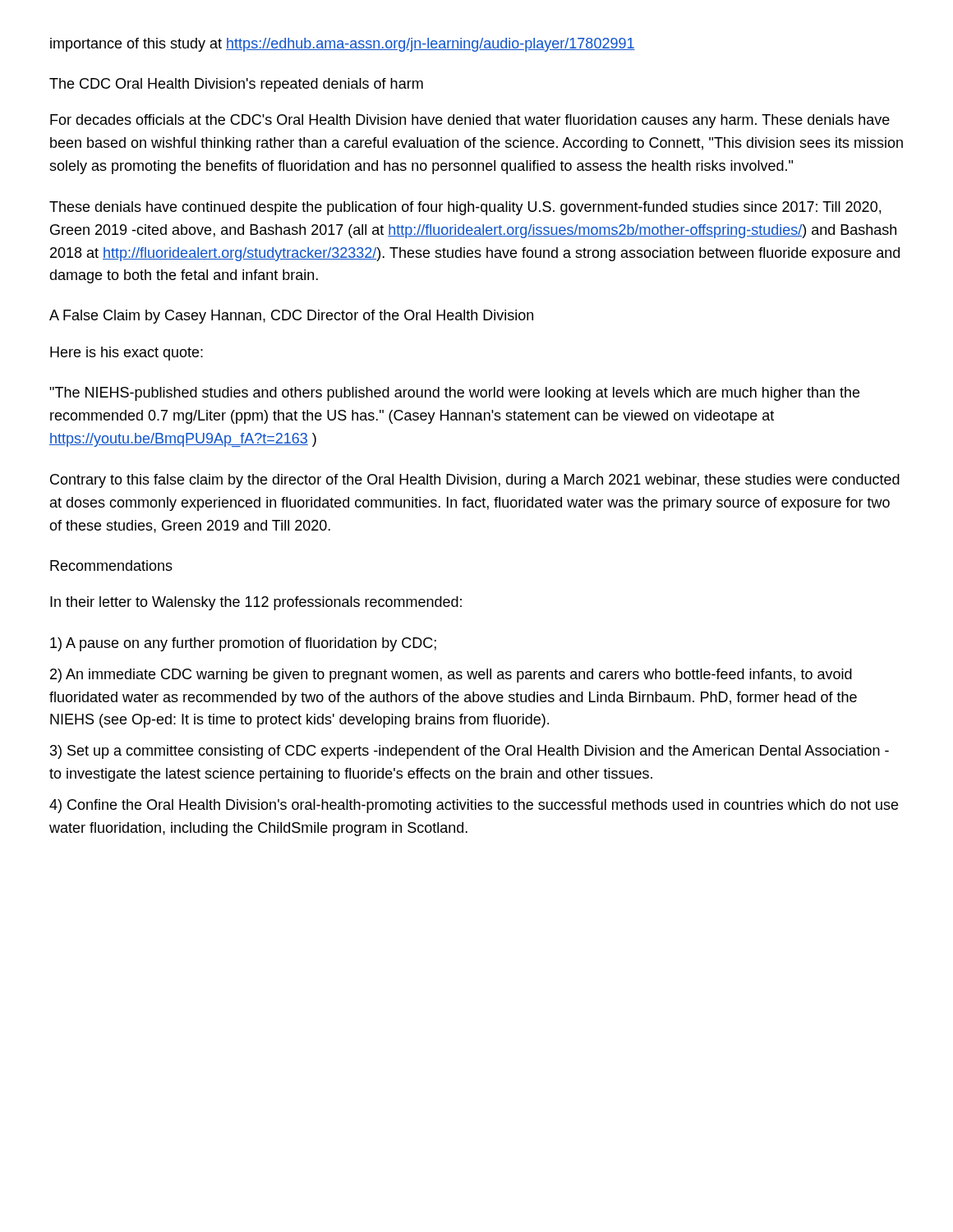Where is the section header that starts "A False Claim by Casey Hannan, CDC Director"?
This screenshot has height=1232, width=953.
(x=292, y=316)
